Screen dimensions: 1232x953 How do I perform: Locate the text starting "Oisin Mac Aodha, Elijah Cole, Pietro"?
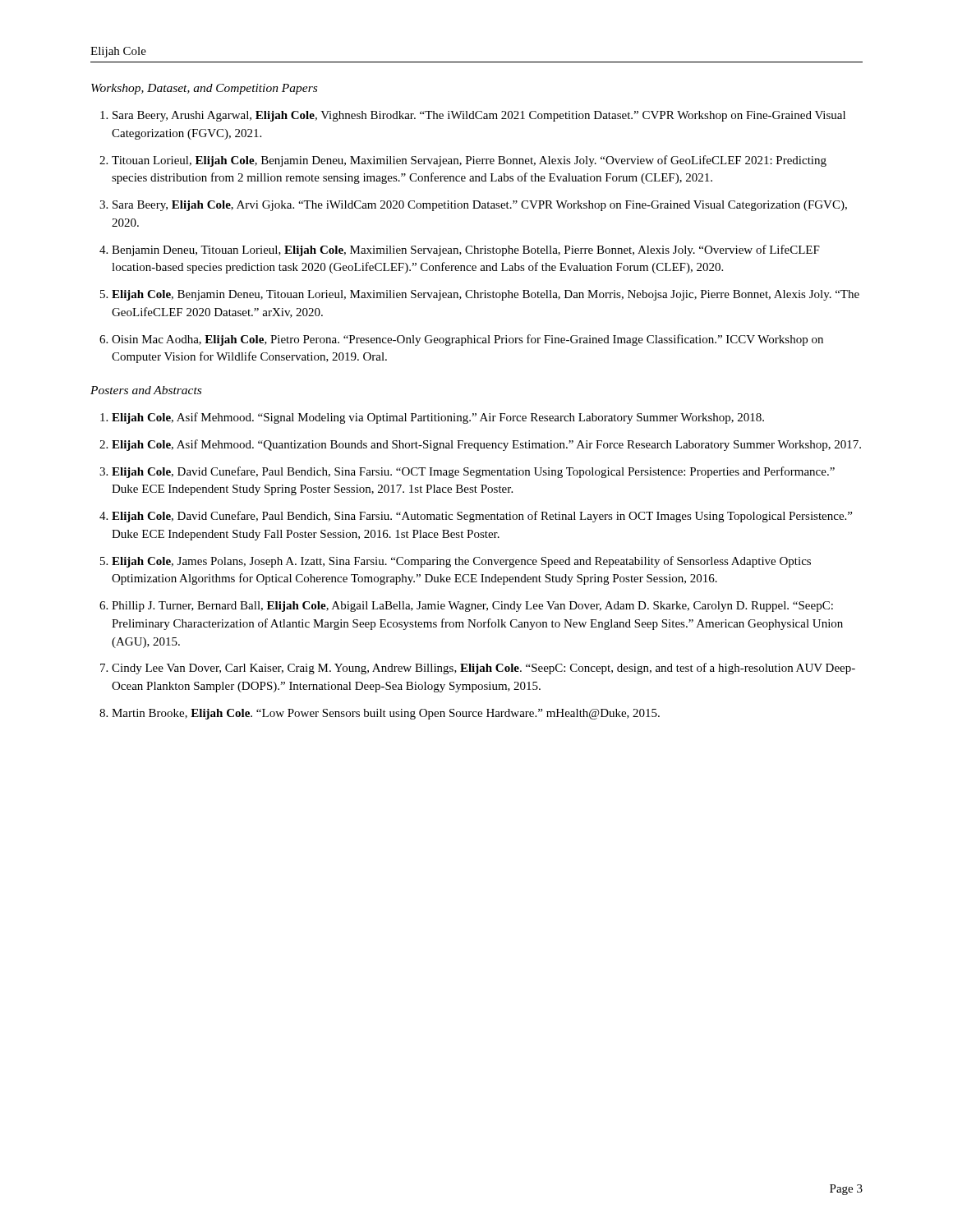point(468,348)
